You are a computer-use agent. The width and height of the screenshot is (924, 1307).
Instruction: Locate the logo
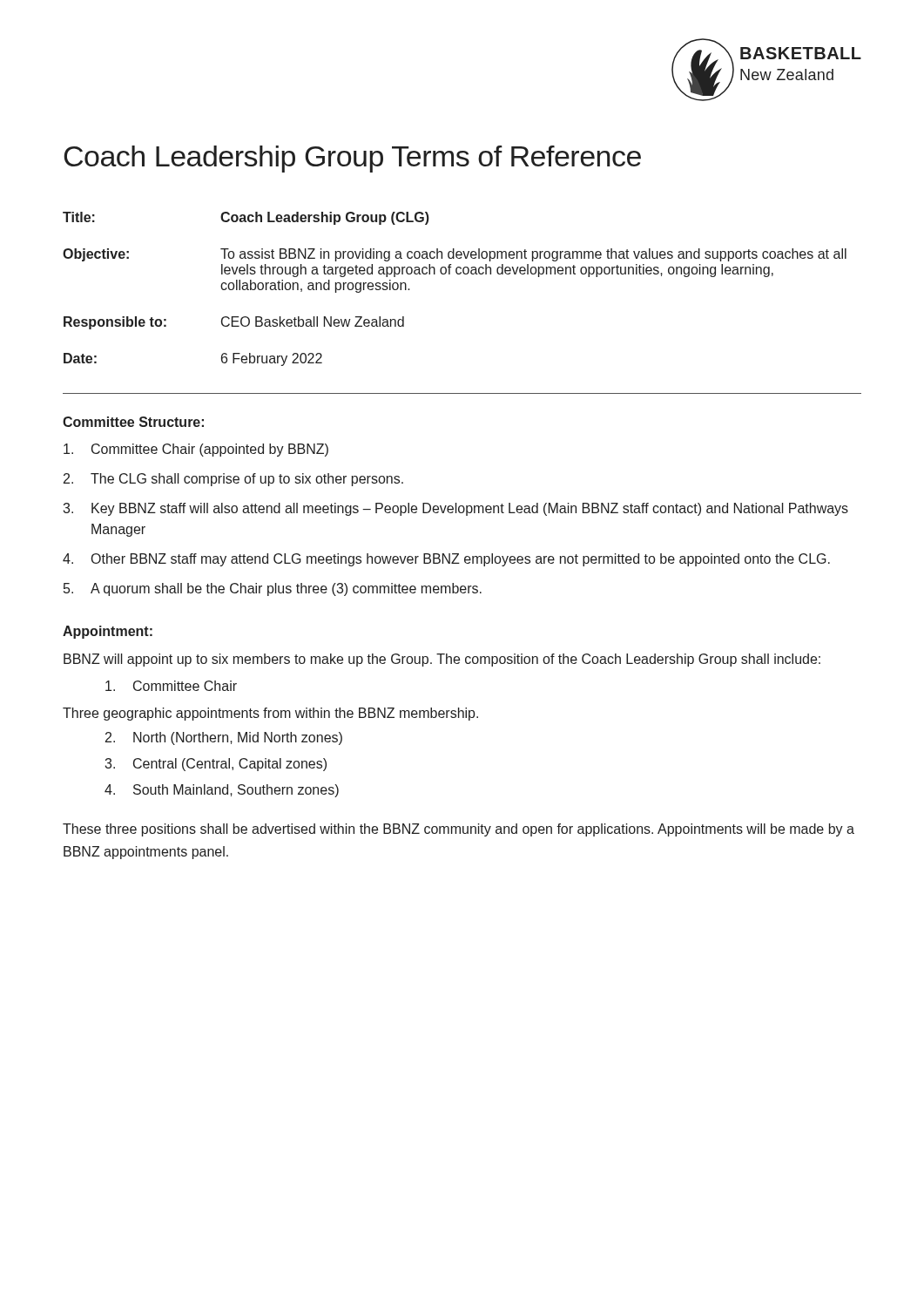click(765, 70)
